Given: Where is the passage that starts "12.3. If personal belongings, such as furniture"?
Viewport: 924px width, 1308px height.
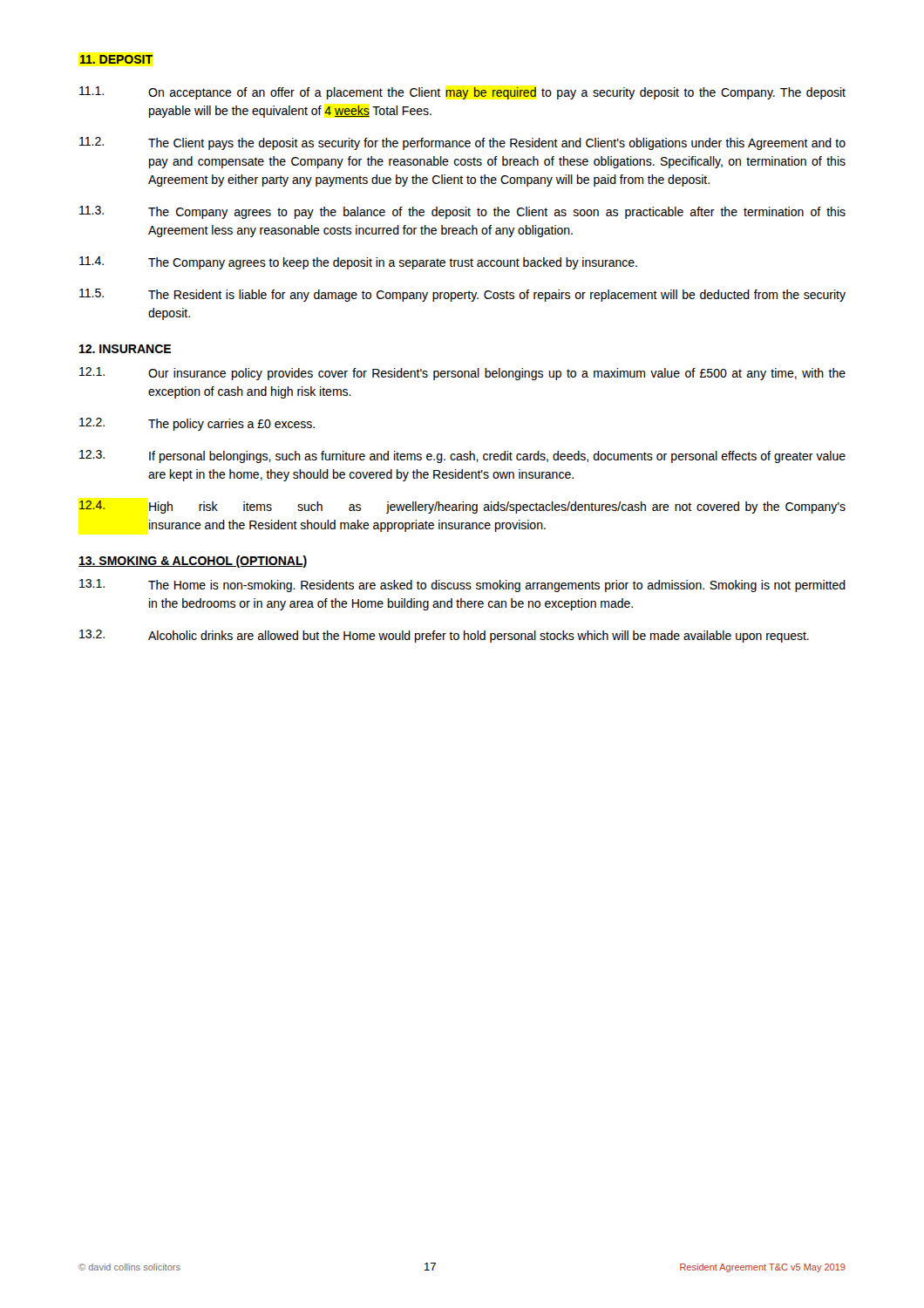Looking at the screenshot, I should pyautogui.click(x=462, y=466).
